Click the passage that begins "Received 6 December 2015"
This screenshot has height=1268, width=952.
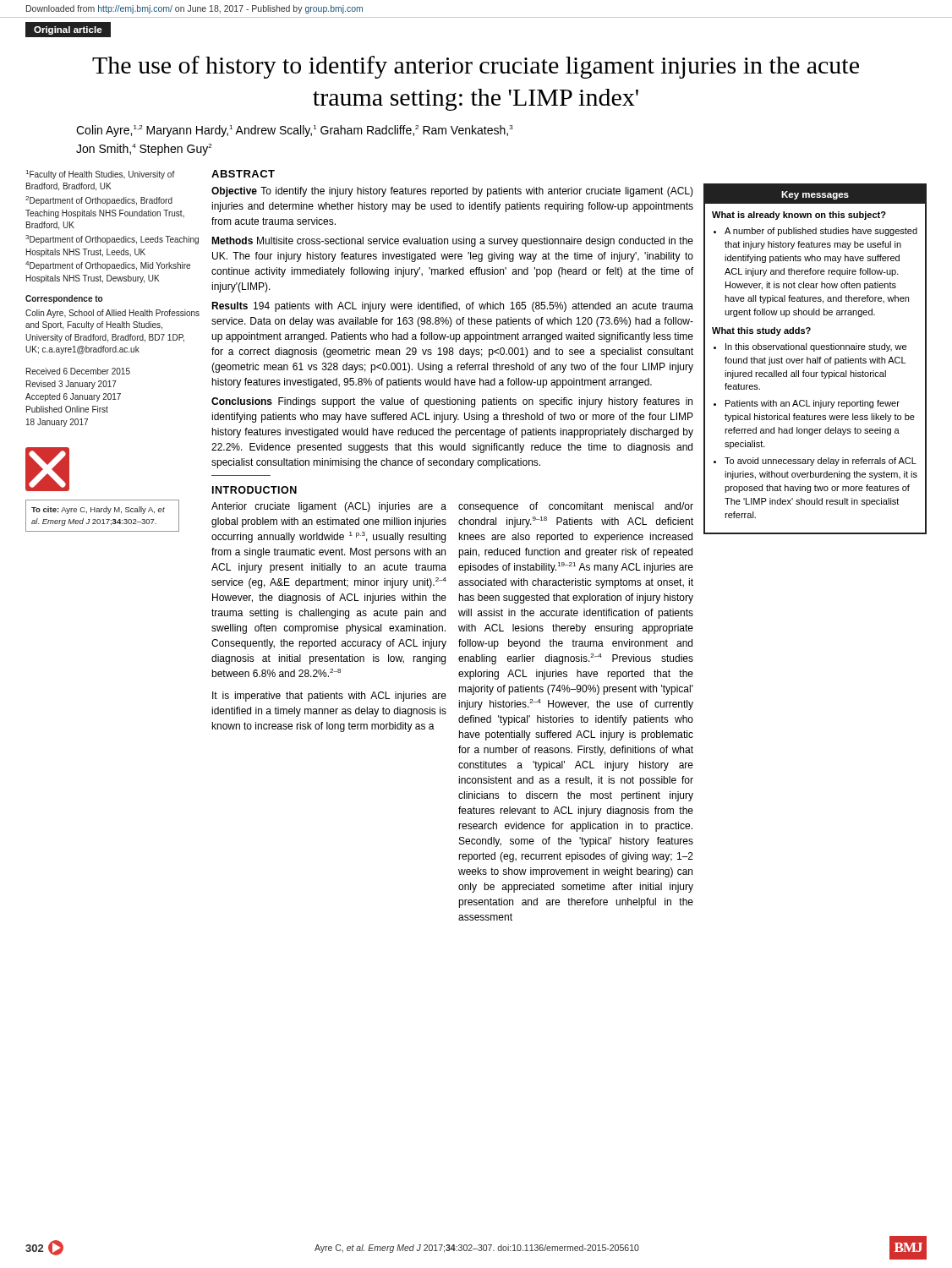coord(78,397)
